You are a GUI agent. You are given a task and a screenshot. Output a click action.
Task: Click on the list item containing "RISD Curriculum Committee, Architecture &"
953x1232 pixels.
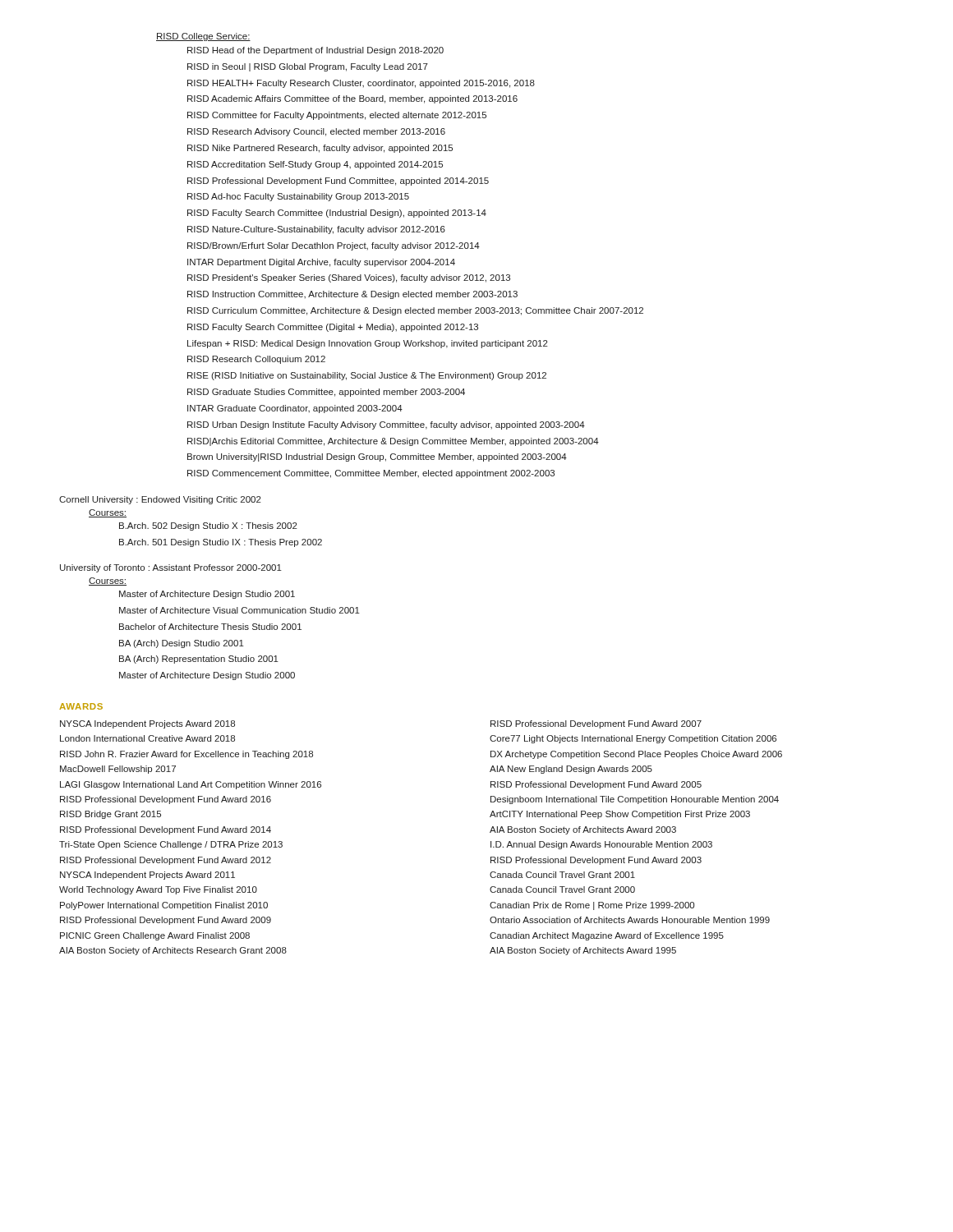point(415,310)
